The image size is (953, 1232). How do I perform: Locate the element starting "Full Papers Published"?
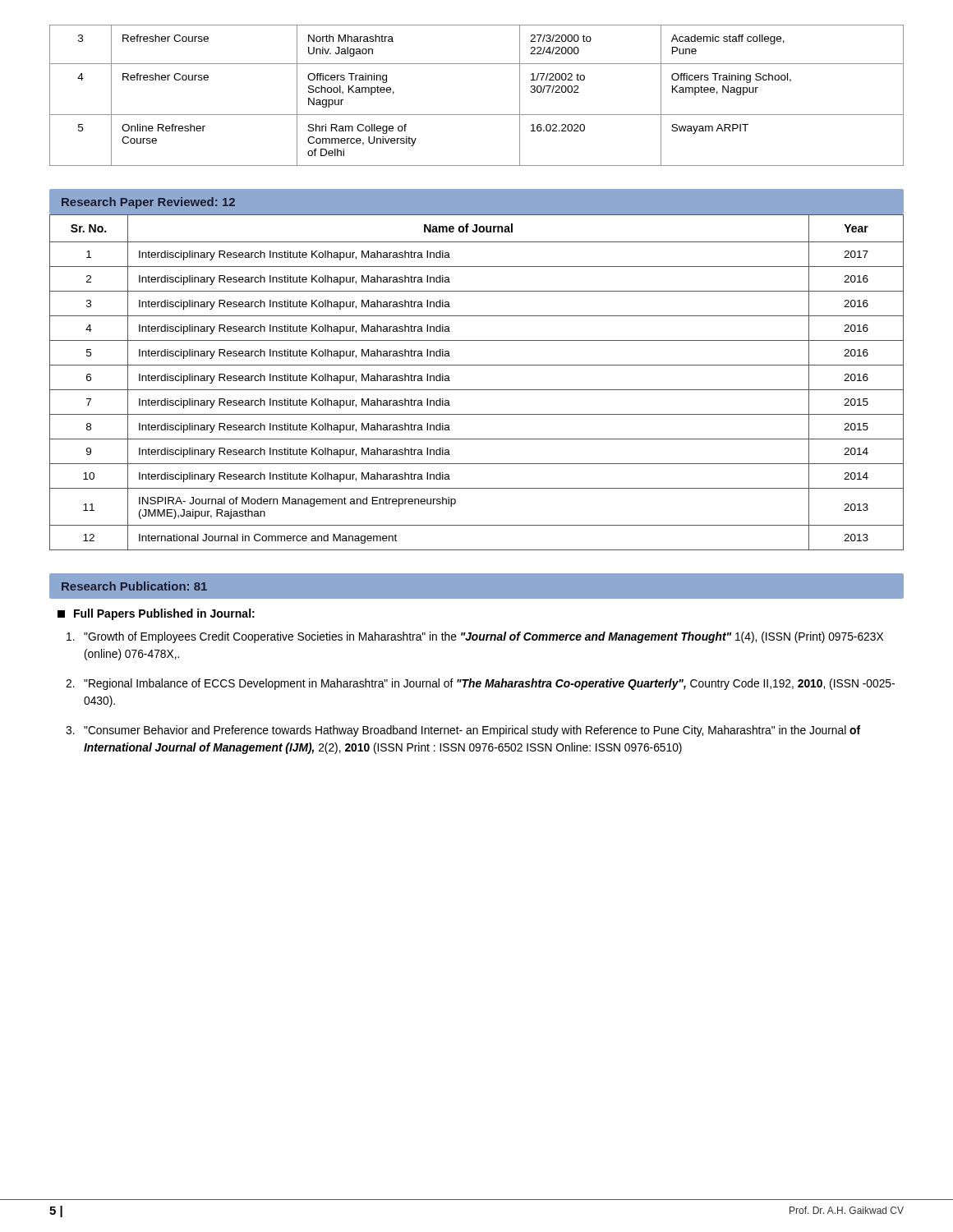click(156, 614)
